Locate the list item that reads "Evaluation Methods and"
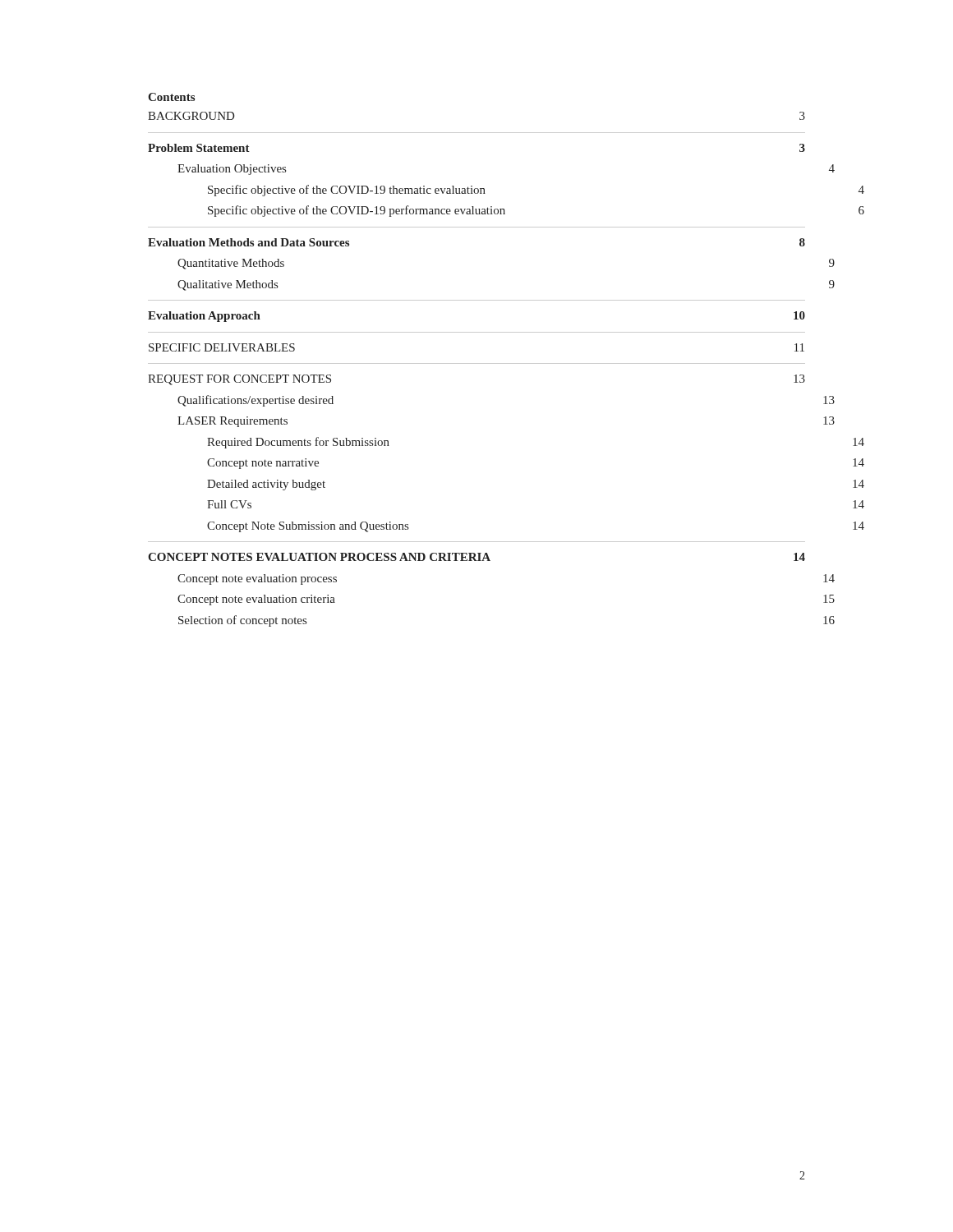The image size is (953, 1232). pos(249,242)
